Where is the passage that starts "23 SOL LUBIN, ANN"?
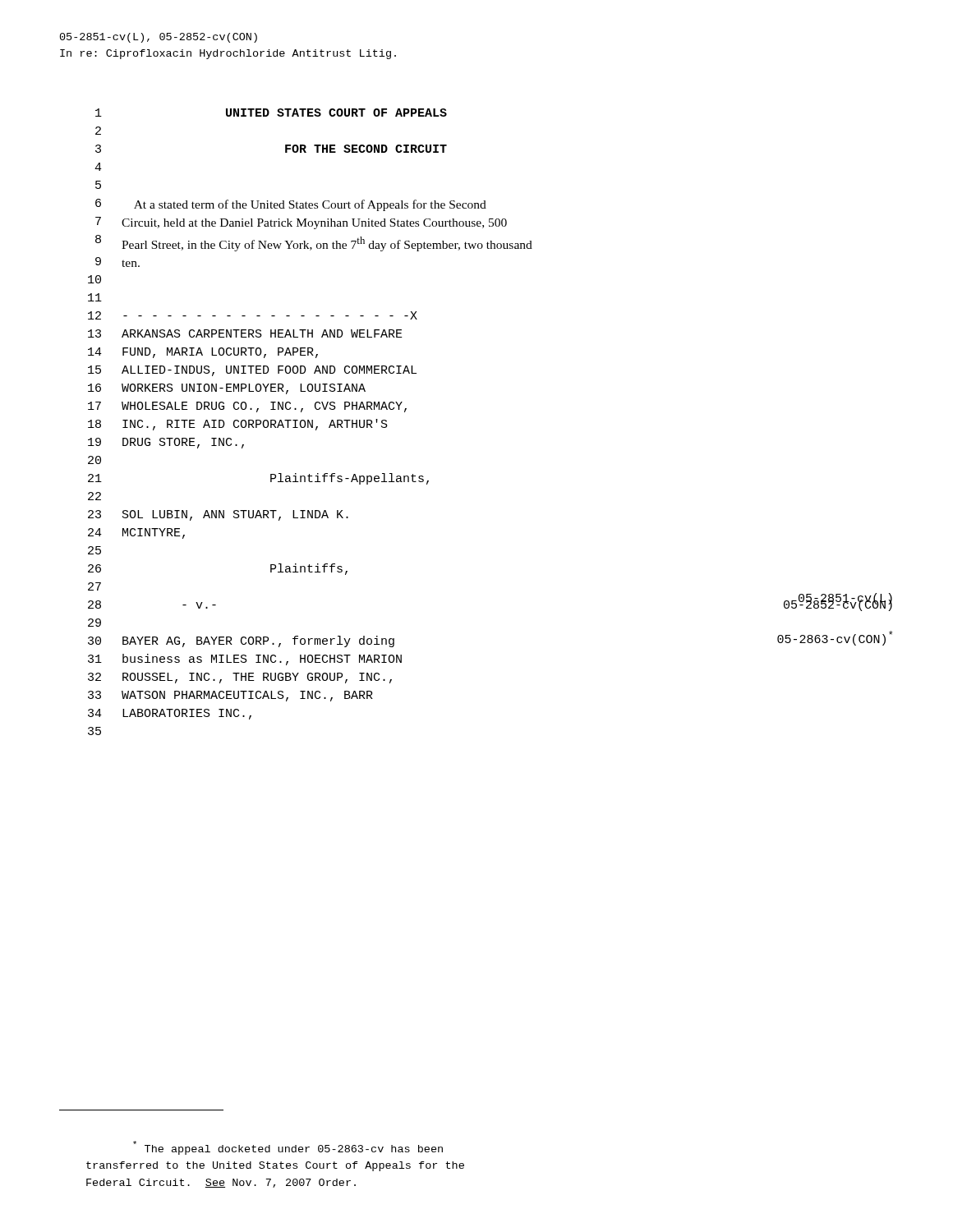 click(218, 515)
